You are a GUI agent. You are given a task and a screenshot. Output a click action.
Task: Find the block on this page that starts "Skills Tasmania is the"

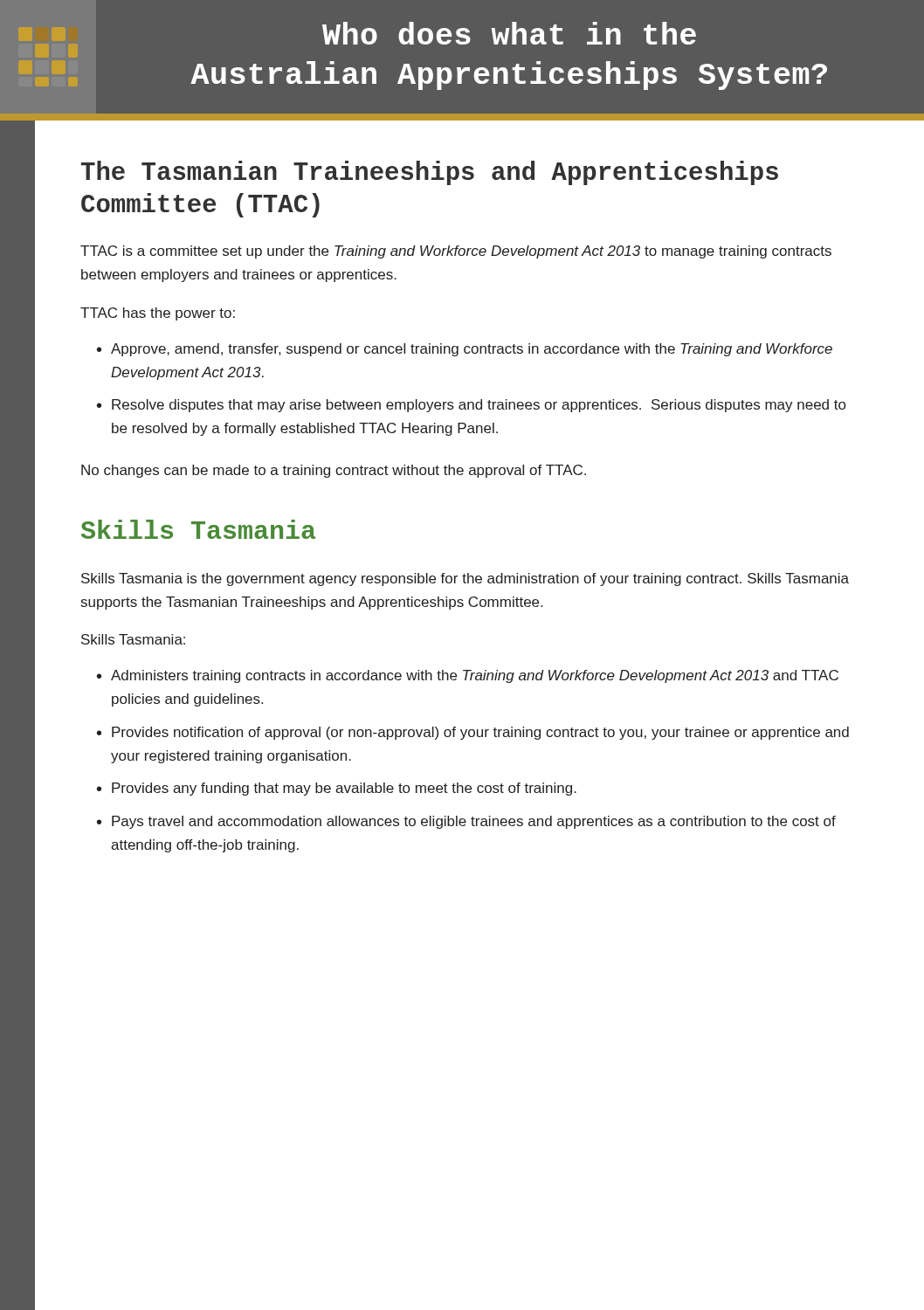coord(465,590)
